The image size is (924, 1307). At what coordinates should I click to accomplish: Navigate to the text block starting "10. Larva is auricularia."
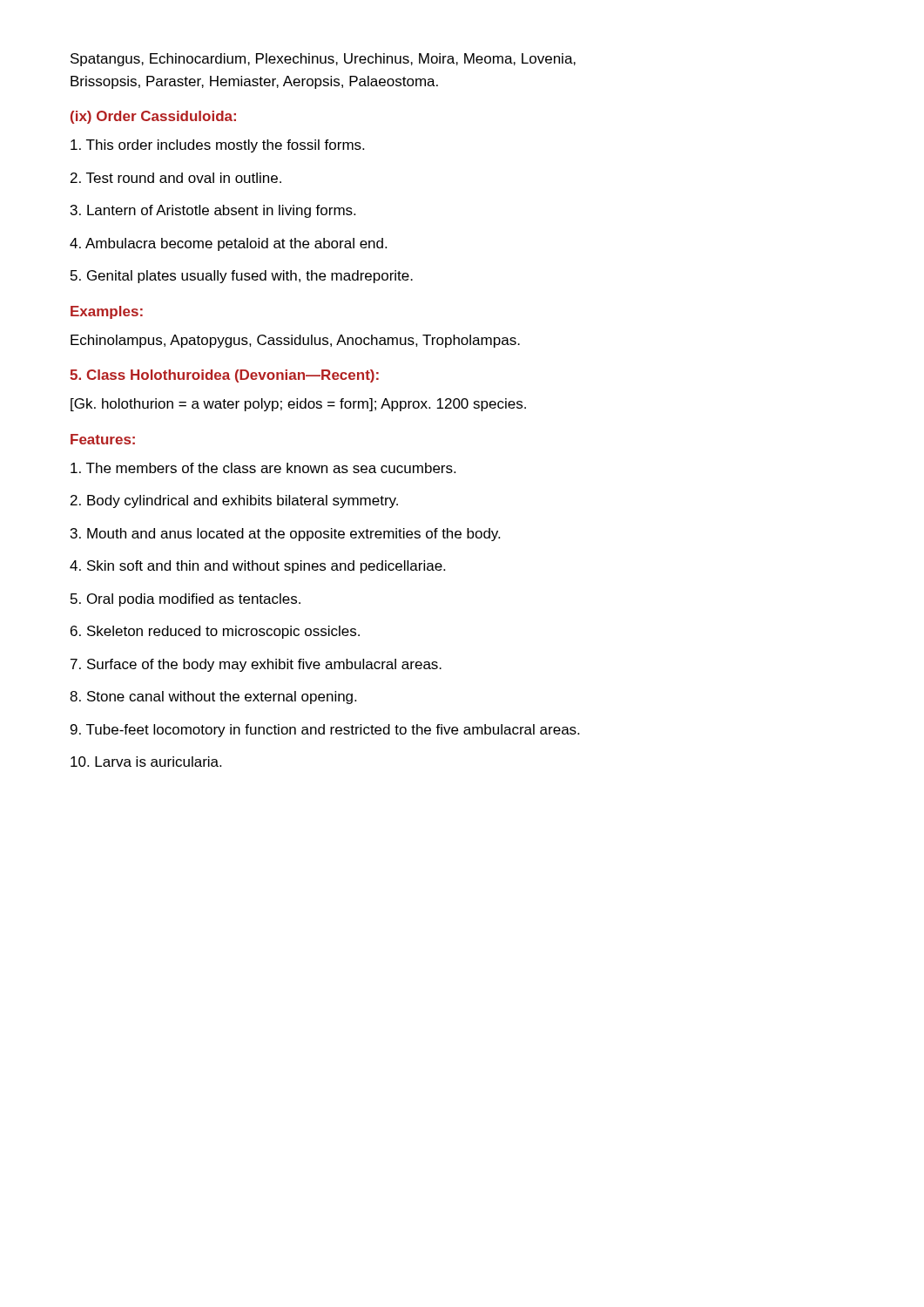pos(146,762)
